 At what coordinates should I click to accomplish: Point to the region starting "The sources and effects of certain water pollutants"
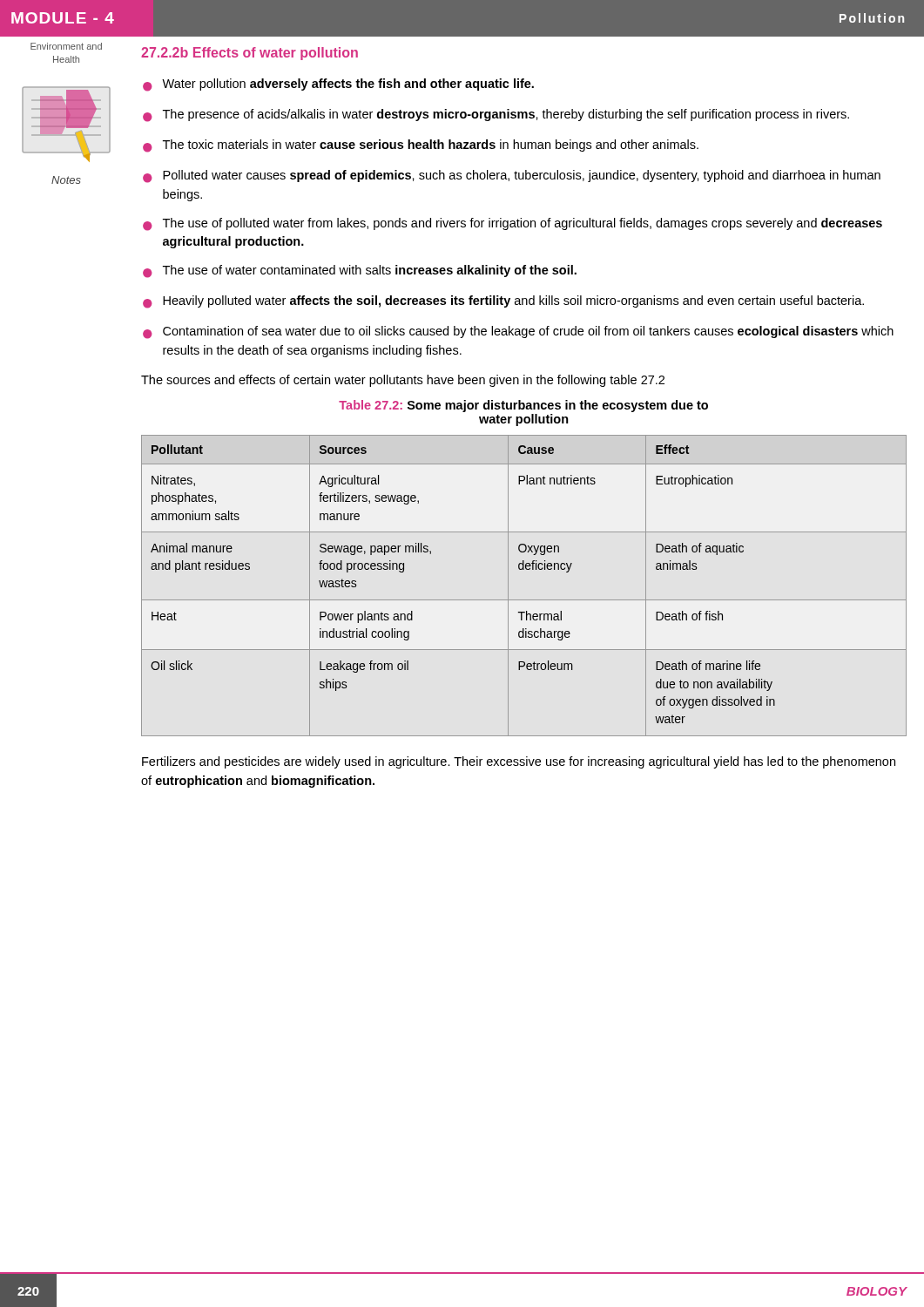click(403, 379)
